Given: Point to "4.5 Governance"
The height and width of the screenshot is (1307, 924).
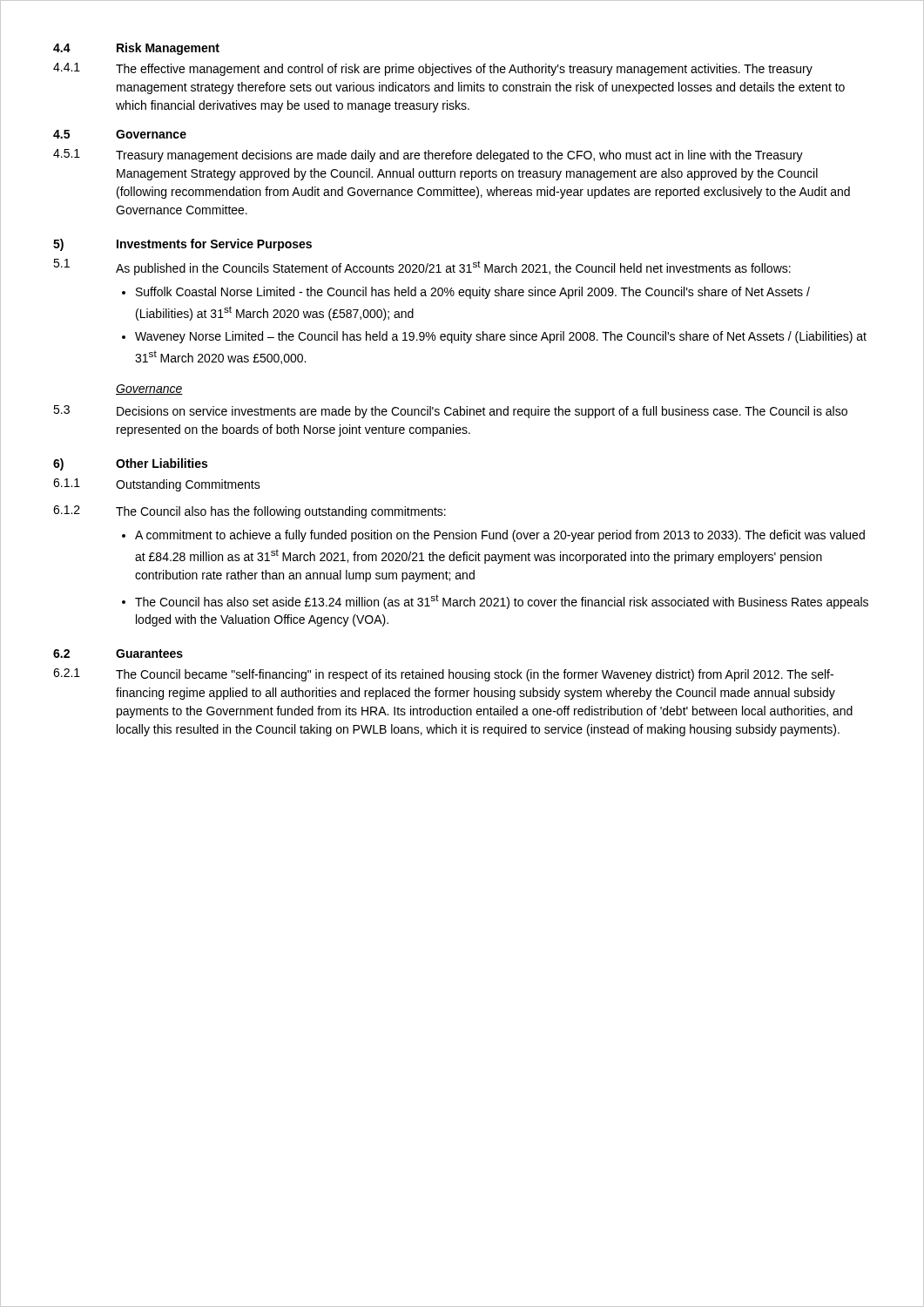Looking at the screenshot, I should coord(120,134).
